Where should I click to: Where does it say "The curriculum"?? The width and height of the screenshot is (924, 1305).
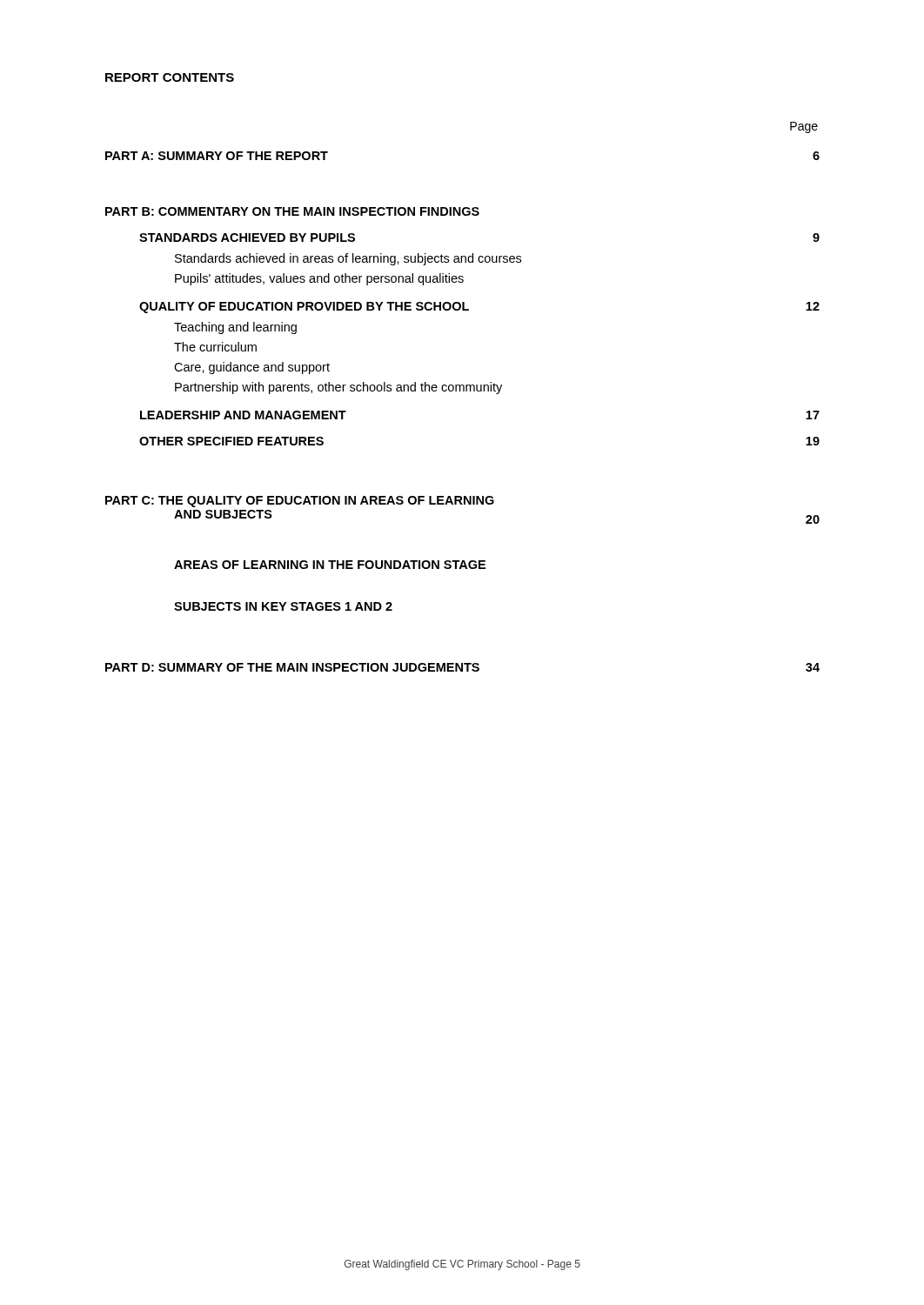(215, 347)
